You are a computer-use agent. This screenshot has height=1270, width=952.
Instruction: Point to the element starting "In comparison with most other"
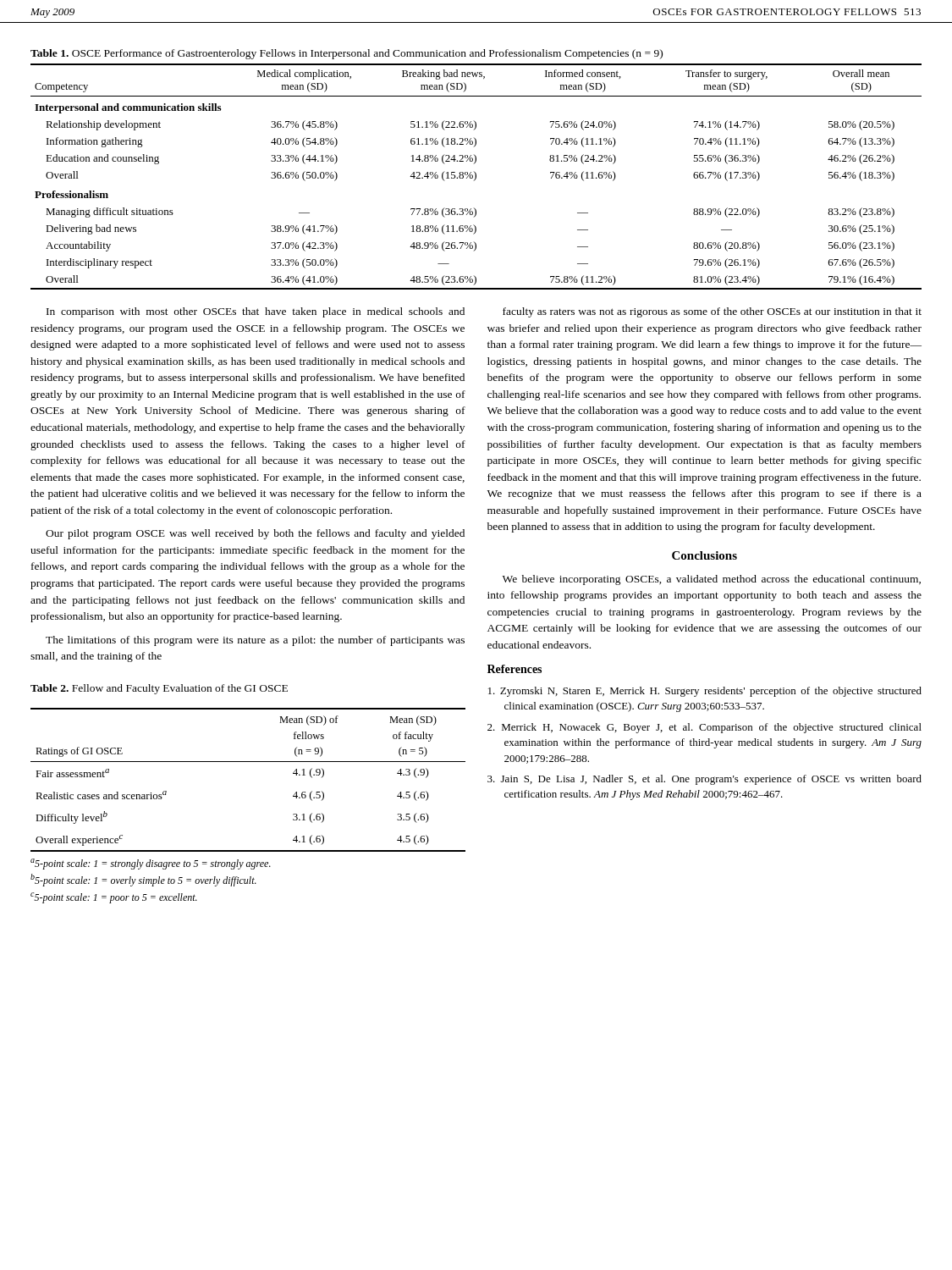pos(248,484)
